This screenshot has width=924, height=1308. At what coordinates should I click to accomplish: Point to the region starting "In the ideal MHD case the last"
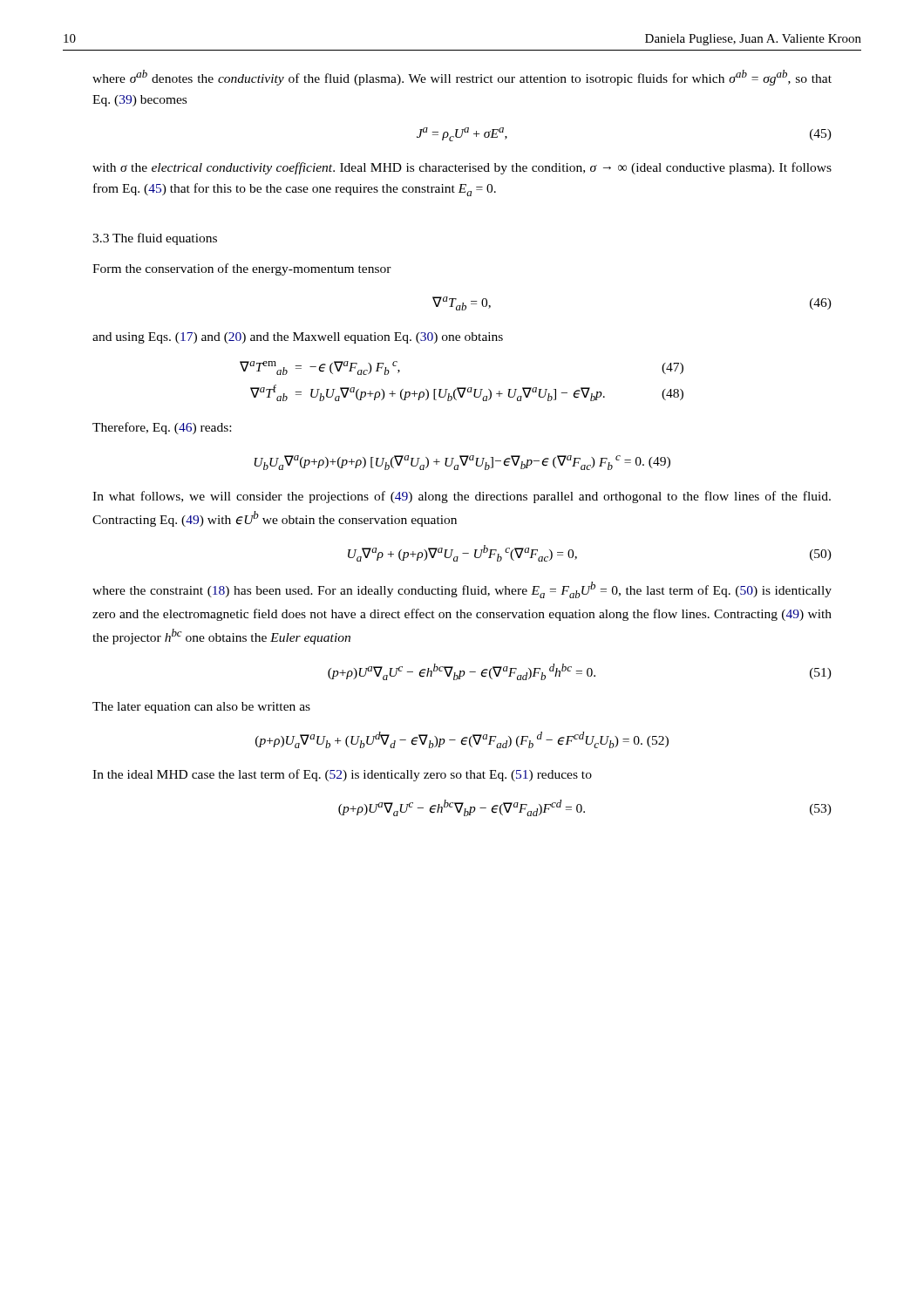click(342, 774)
